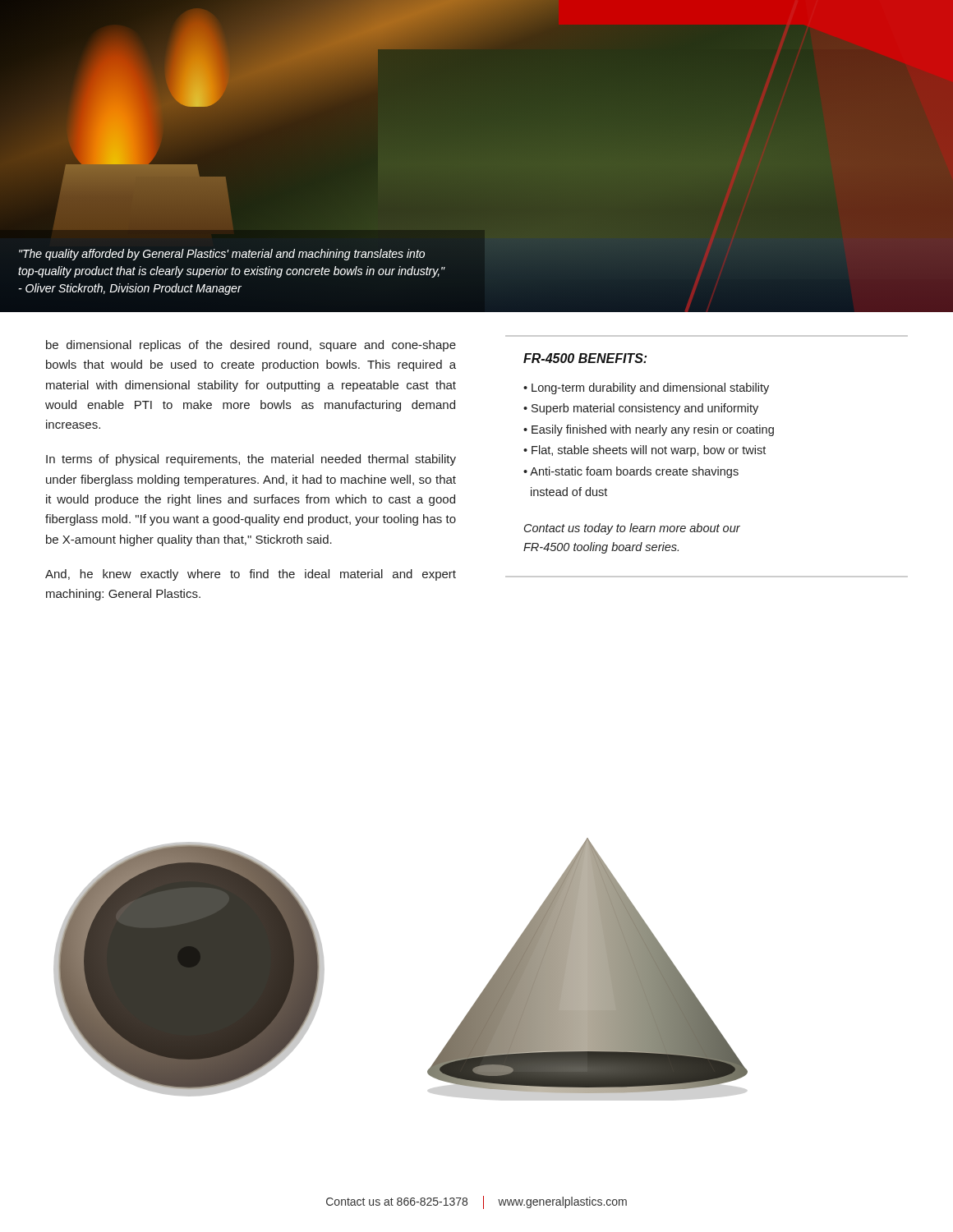Navigate to the block starting "• Anti-static foam boards create"
953x1232 pixels.
[x=631, y=481]
